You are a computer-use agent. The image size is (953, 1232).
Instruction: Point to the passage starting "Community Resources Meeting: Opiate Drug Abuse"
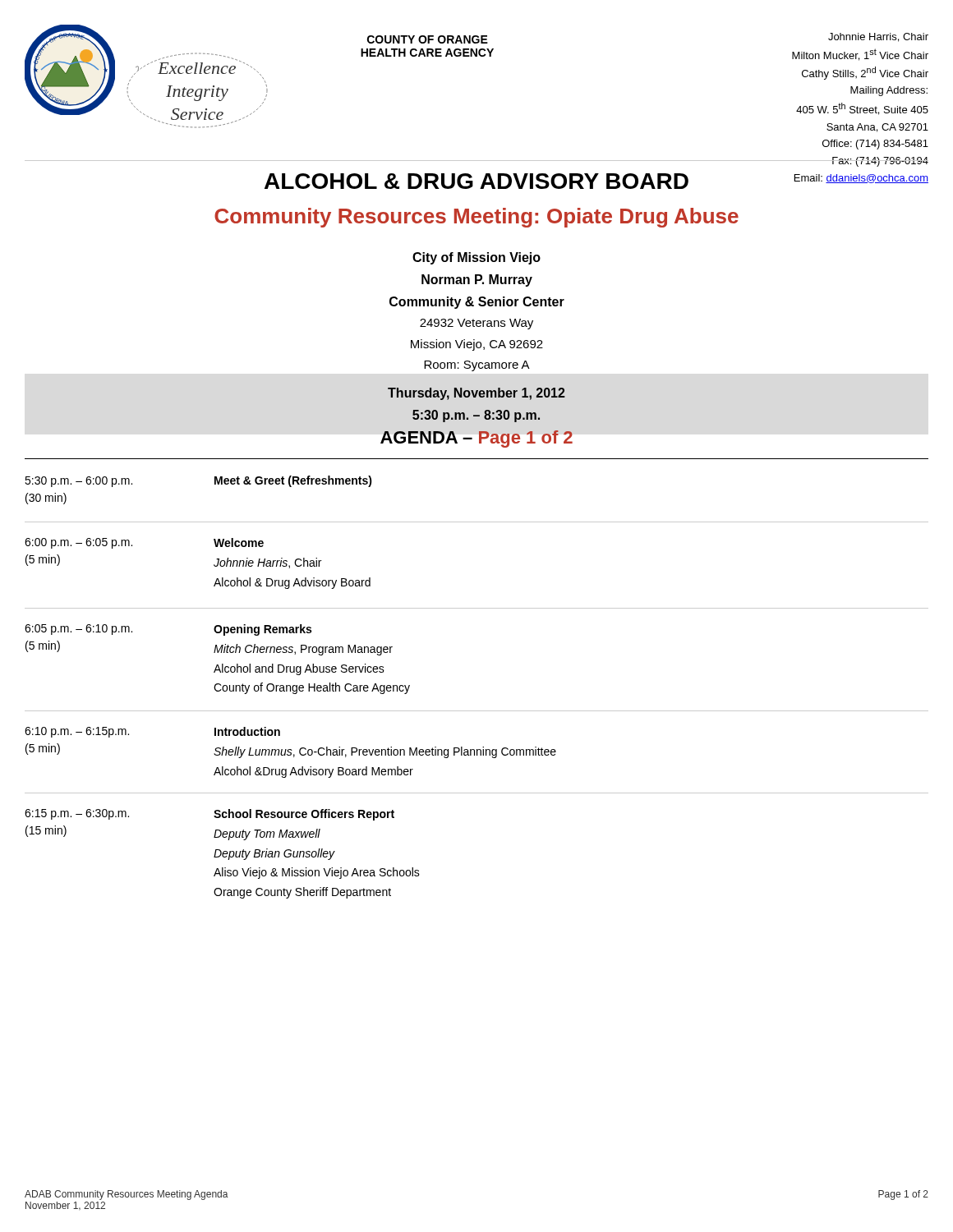[476, 216]
